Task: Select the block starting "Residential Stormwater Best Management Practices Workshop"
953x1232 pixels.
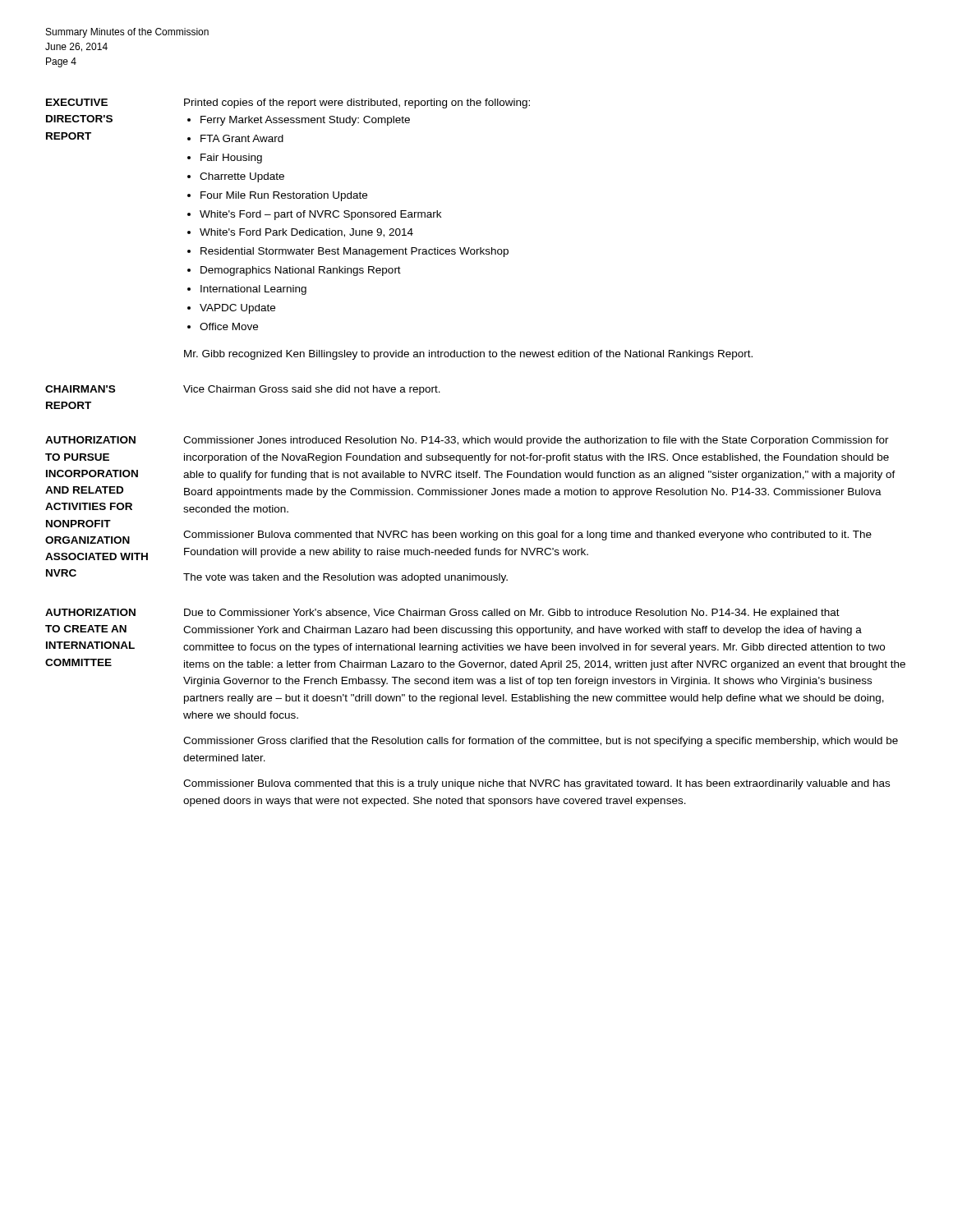Action: 354,251
